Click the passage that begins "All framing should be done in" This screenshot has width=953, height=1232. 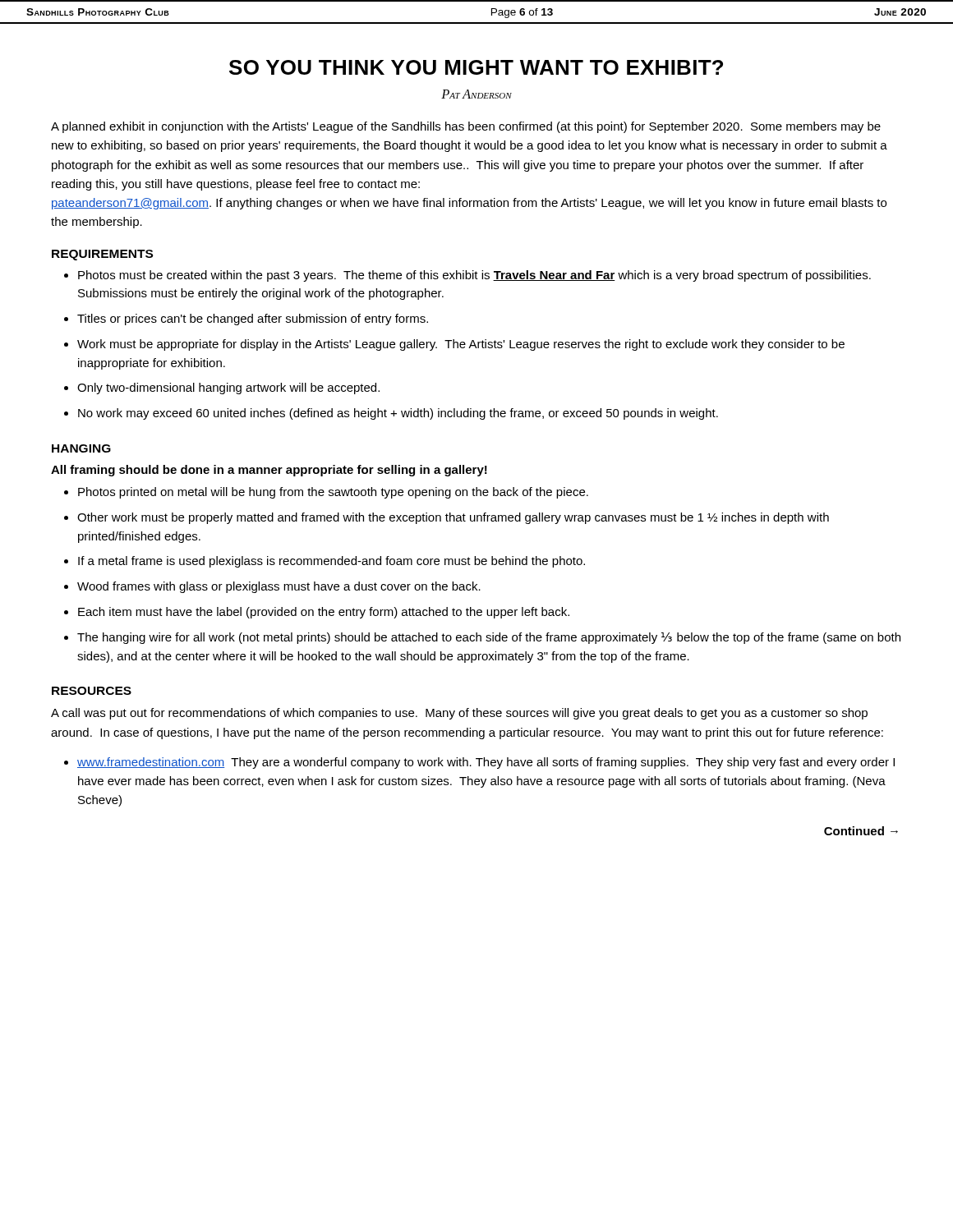click(x=269, y=469)
